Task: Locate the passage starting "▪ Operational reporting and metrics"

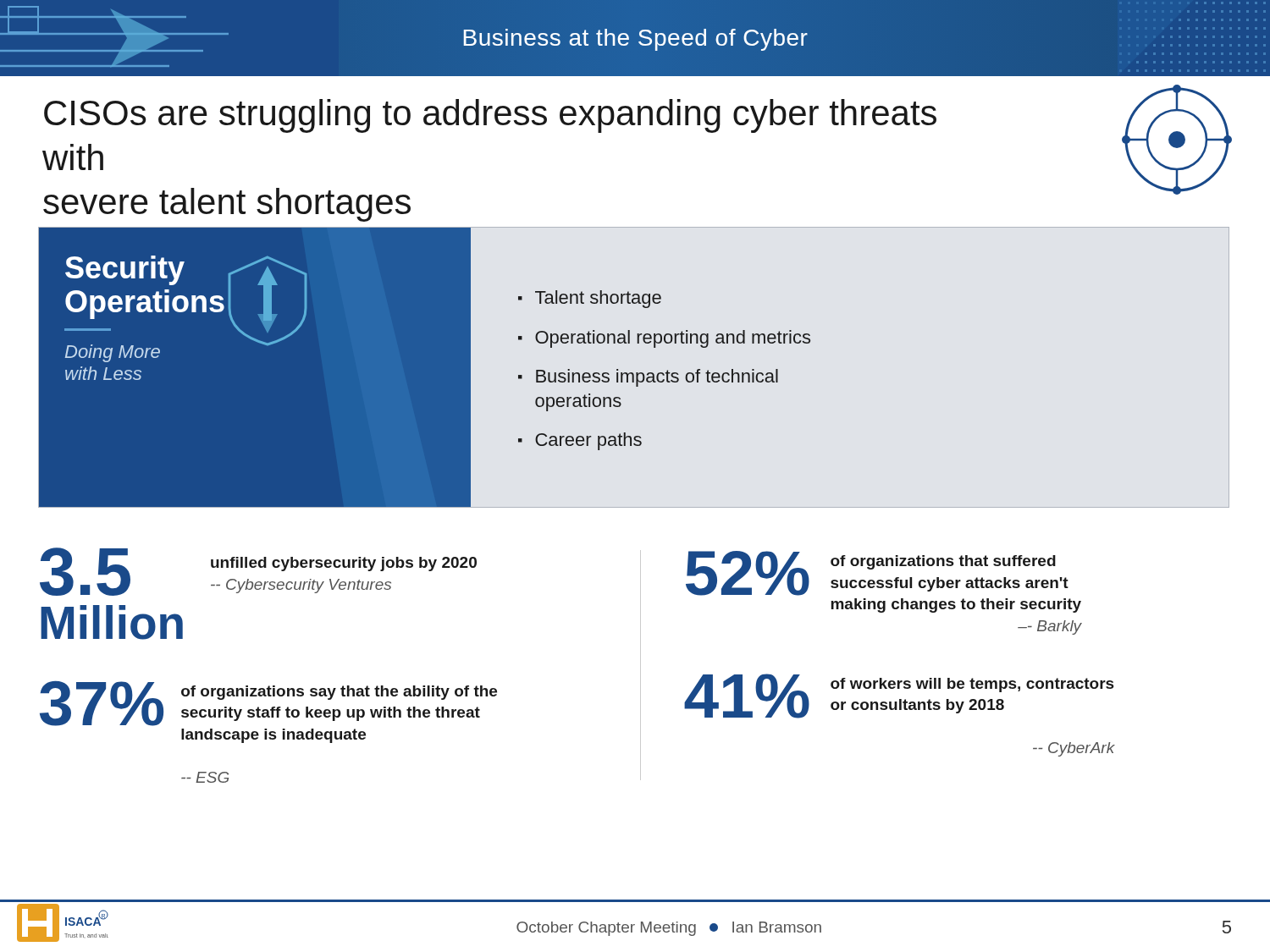Action: tap(664, 338)
